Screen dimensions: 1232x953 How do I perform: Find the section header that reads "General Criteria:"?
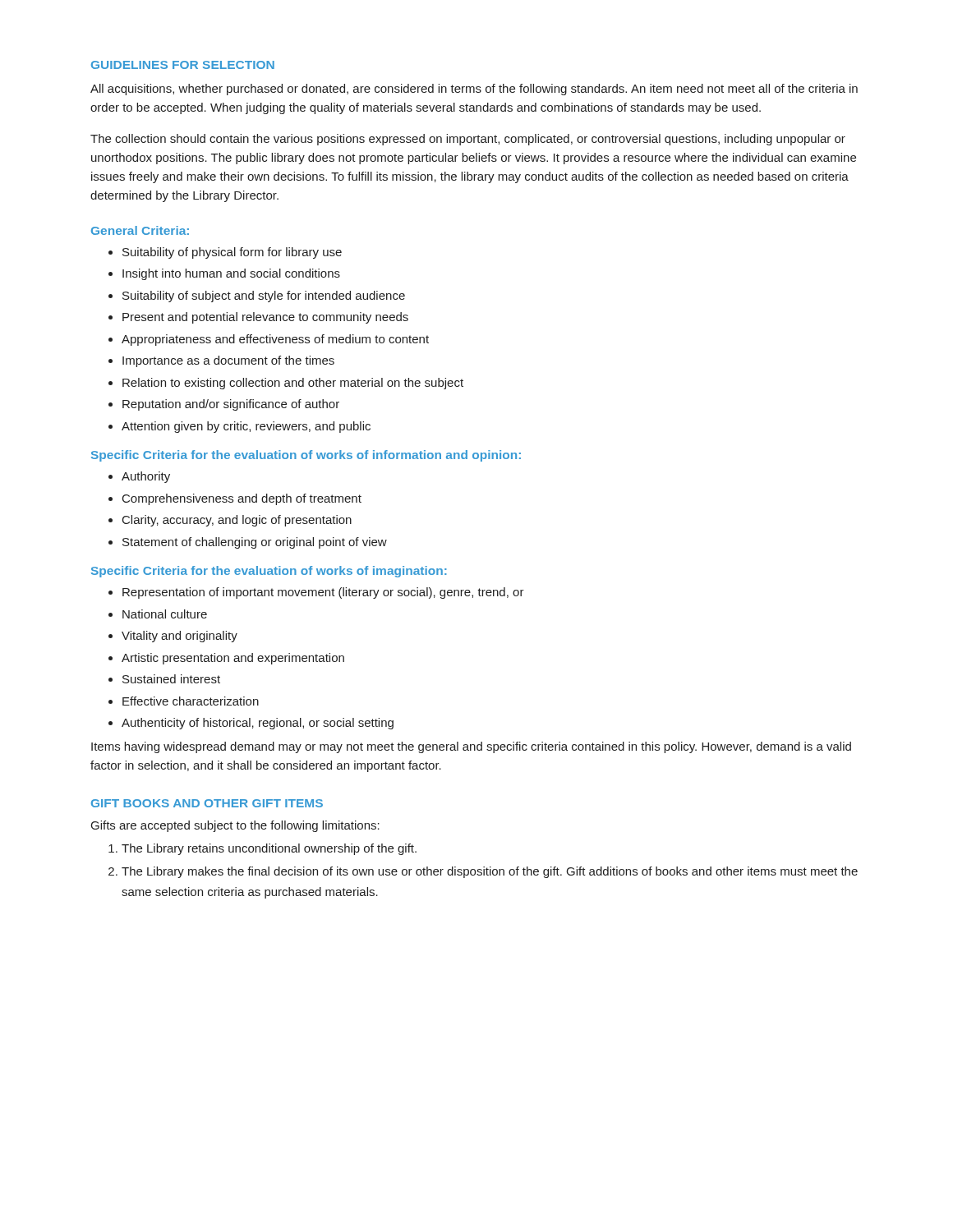[140, 230]
